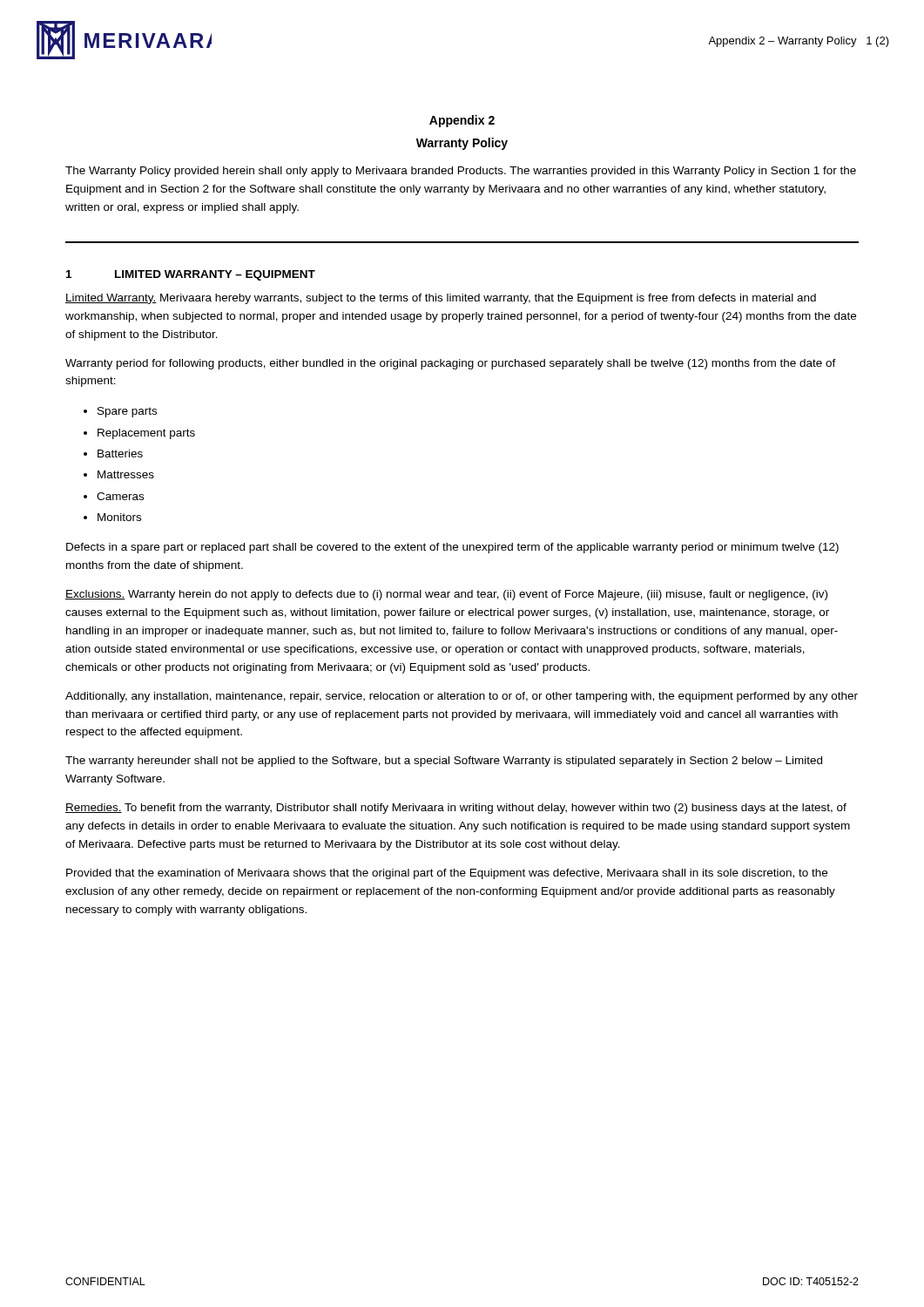Locate the block of text that opens with "Defects in a"
This screenshot has width=924, height=1307.
pyautogui.click(x=452, y=556)
